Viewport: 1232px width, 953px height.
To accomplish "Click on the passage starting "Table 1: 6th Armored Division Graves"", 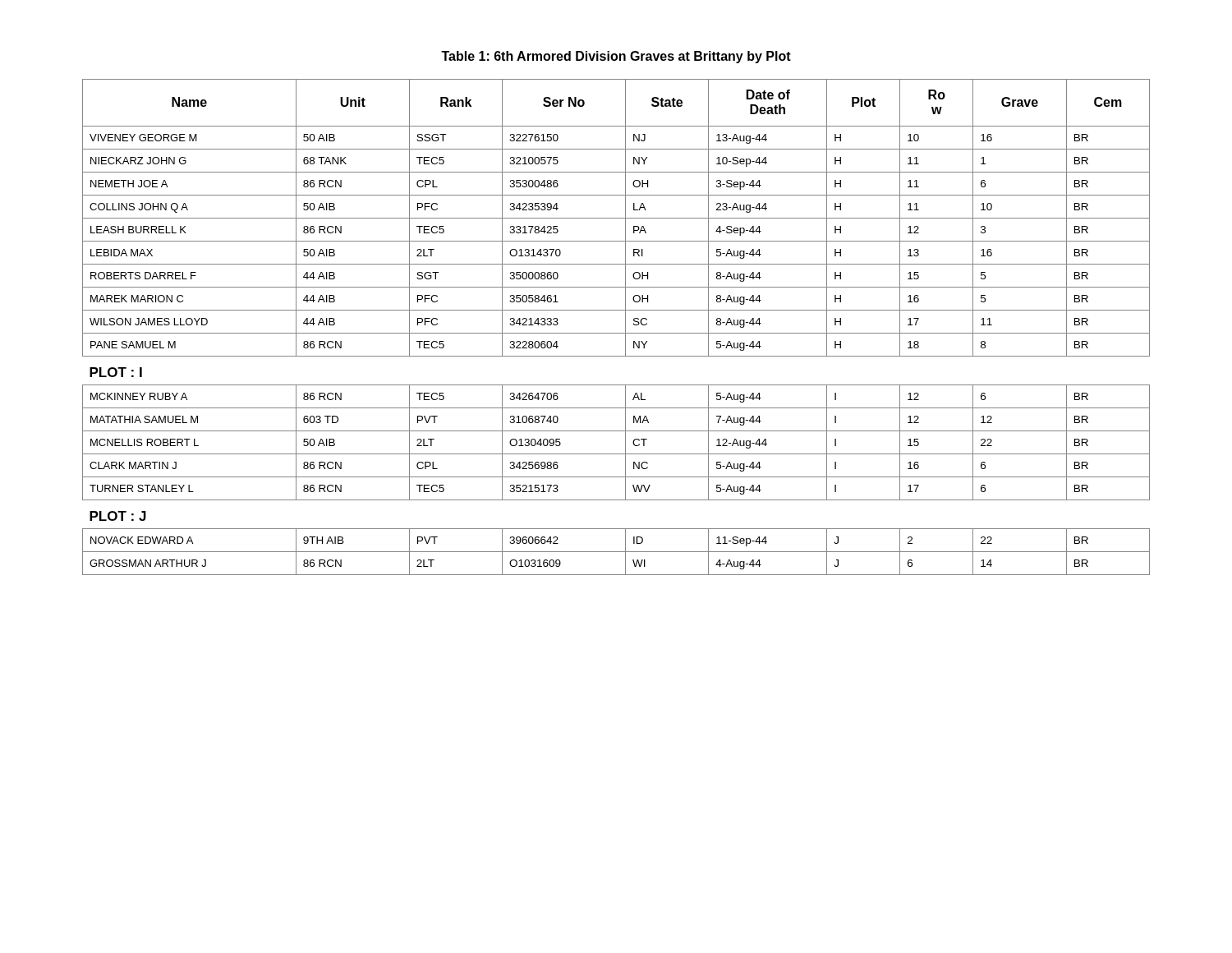I will coord(616,56).
